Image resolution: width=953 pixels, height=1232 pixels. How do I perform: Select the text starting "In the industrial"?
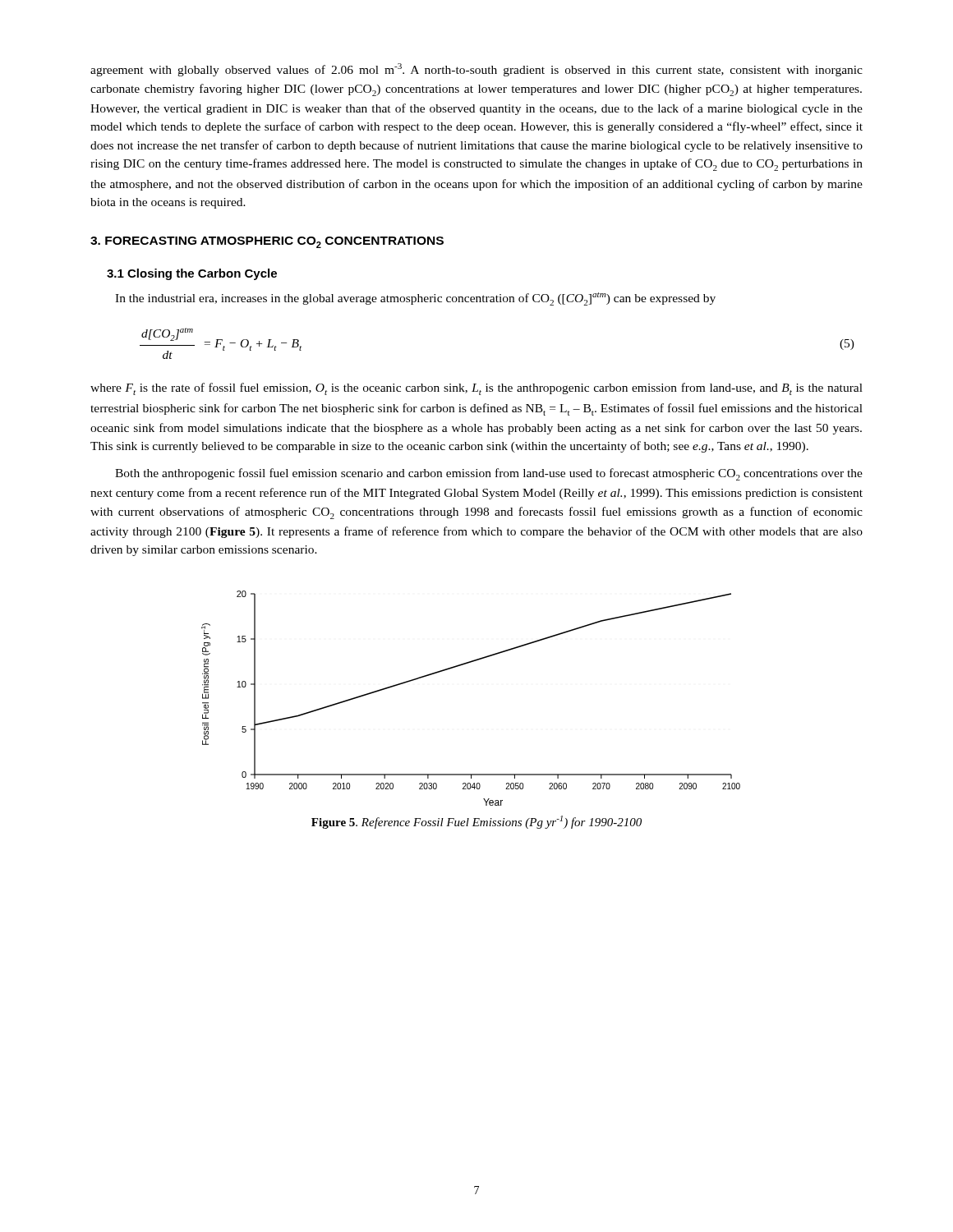click(476, 298)
